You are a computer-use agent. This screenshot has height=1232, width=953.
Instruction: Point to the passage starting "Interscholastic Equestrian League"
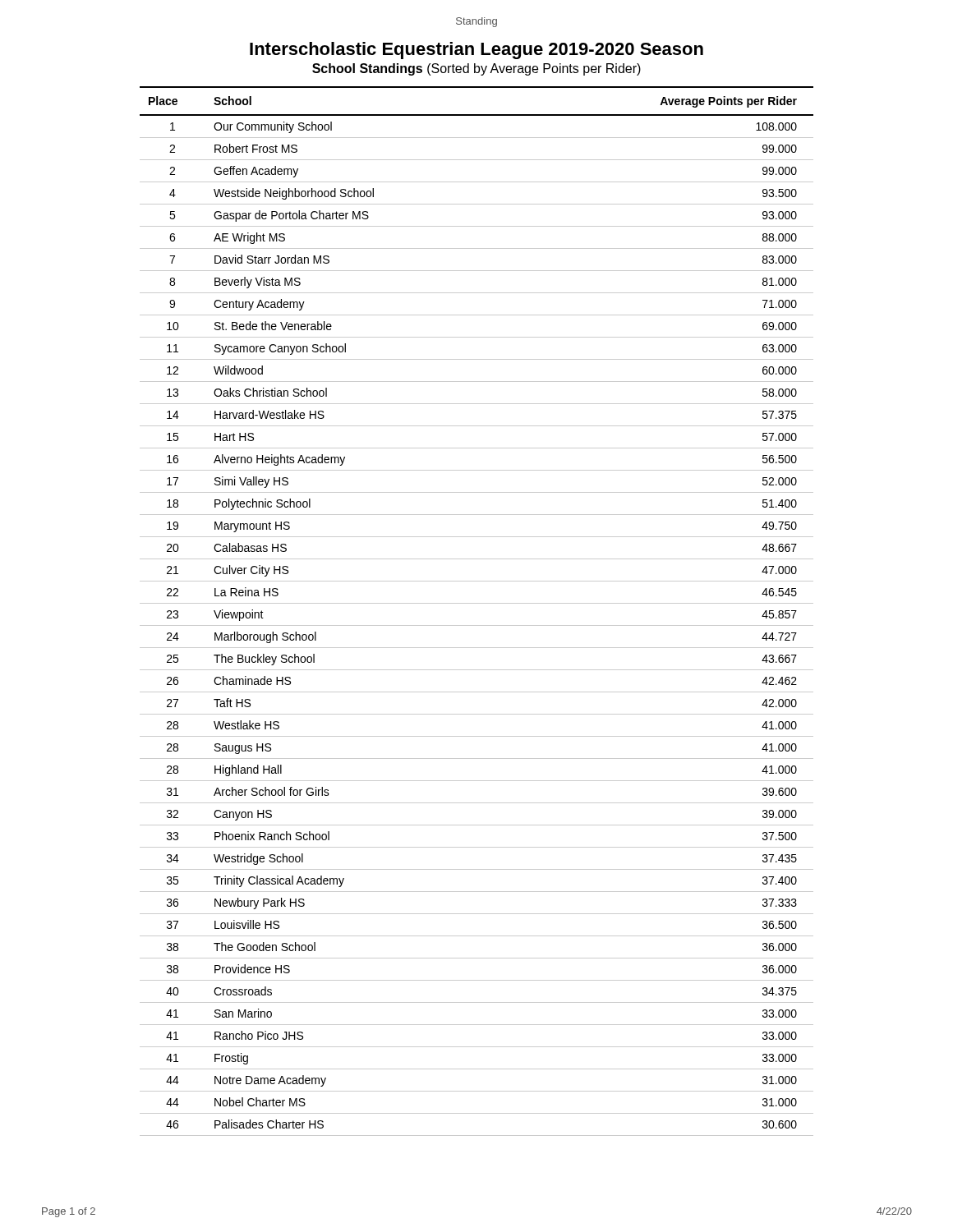click(476, 57)
